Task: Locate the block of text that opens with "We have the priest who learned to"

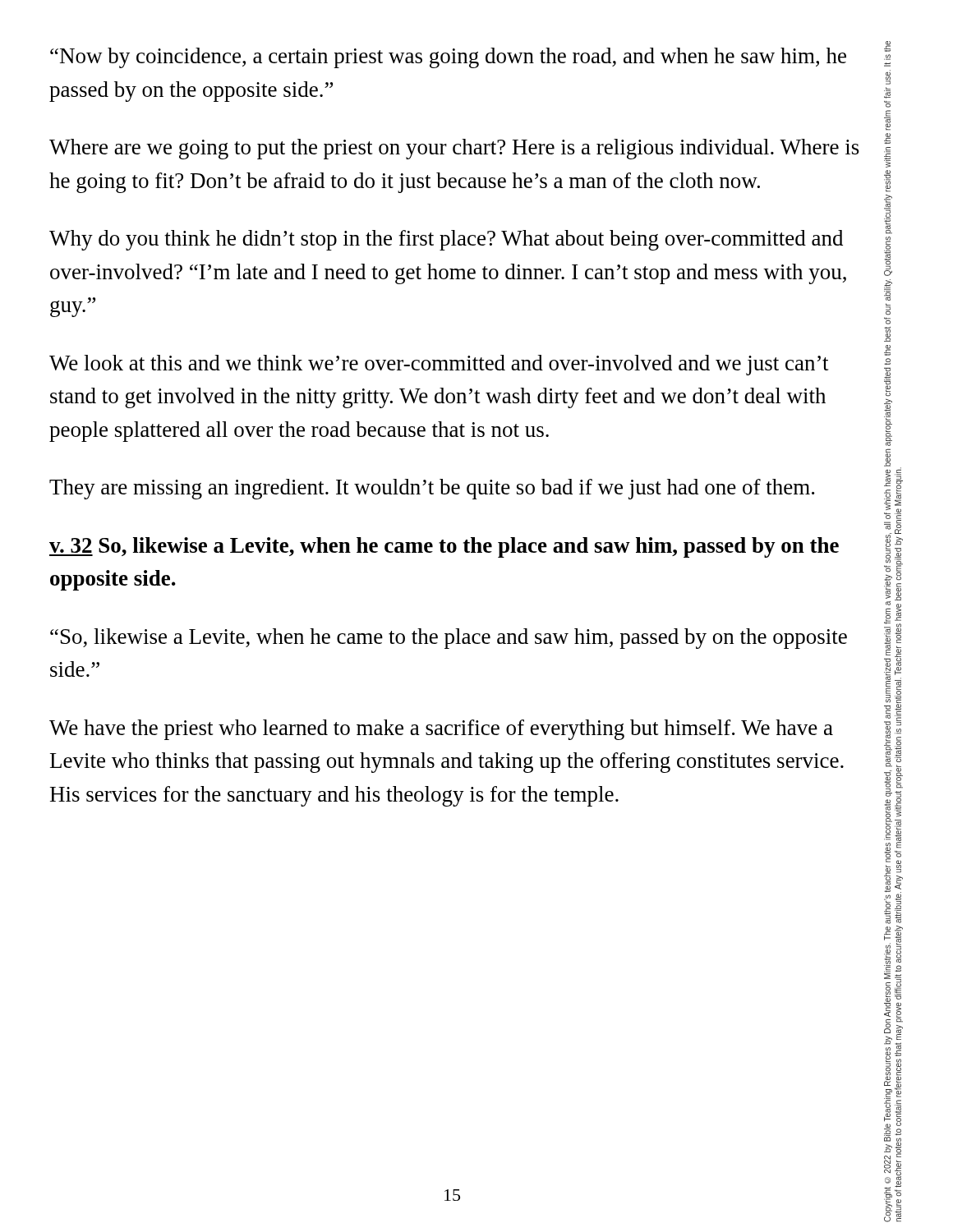Action: [447, 761]
